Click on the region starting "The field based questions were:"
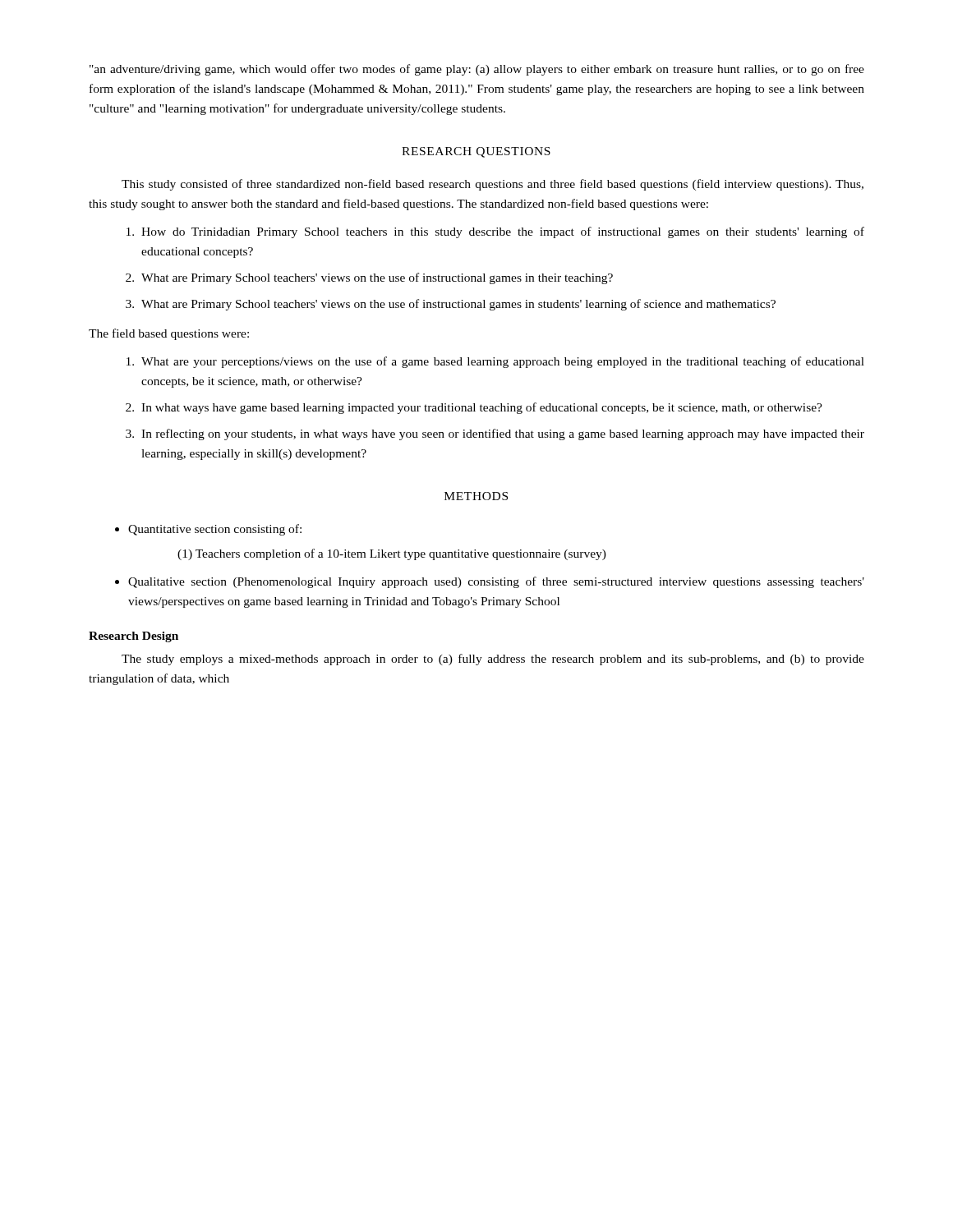The image size is (953, 1232). pos(169,333)
